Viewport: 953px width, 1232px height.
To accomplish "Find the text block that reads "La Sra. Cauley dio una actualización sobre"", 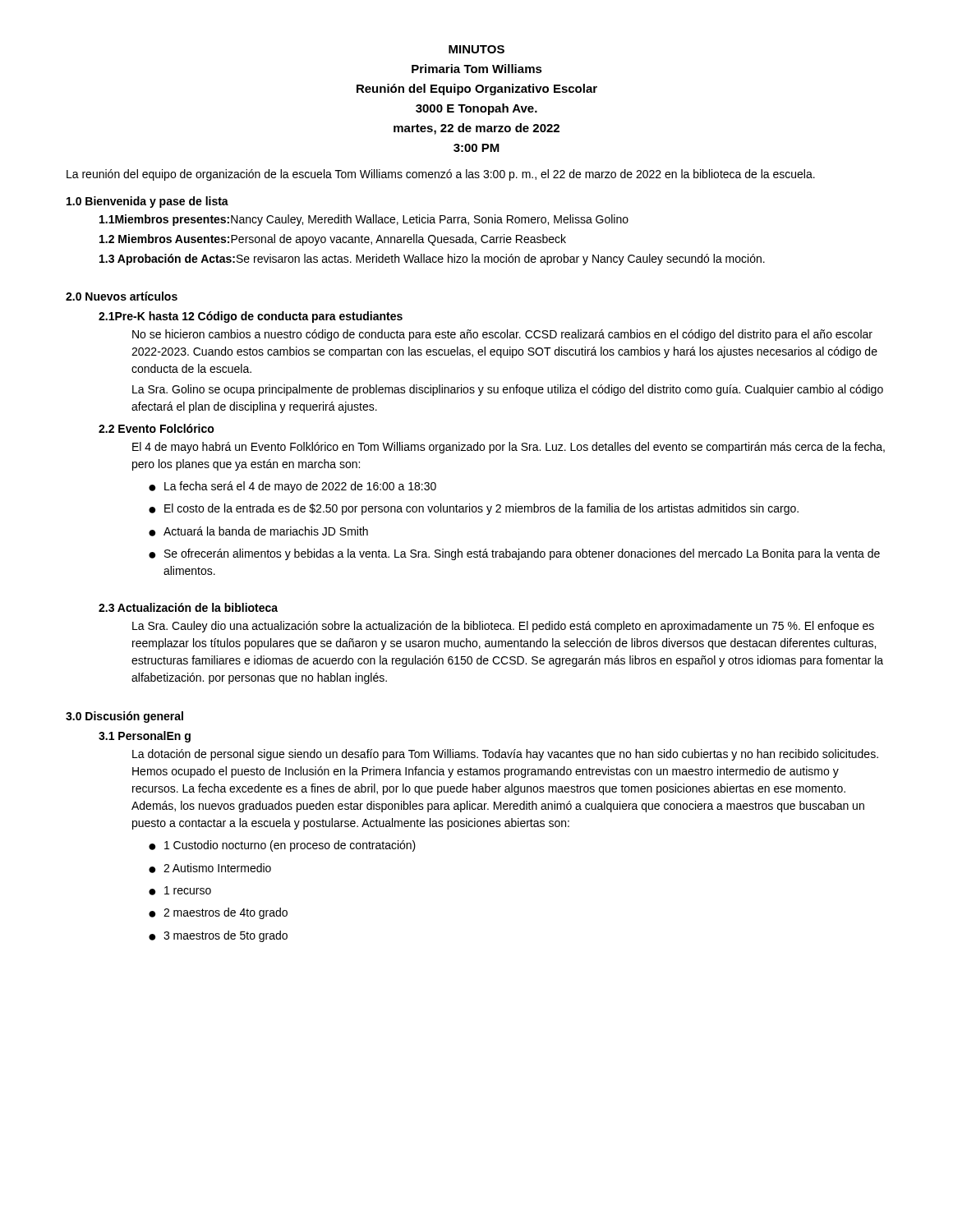I will tap(507, 652).
